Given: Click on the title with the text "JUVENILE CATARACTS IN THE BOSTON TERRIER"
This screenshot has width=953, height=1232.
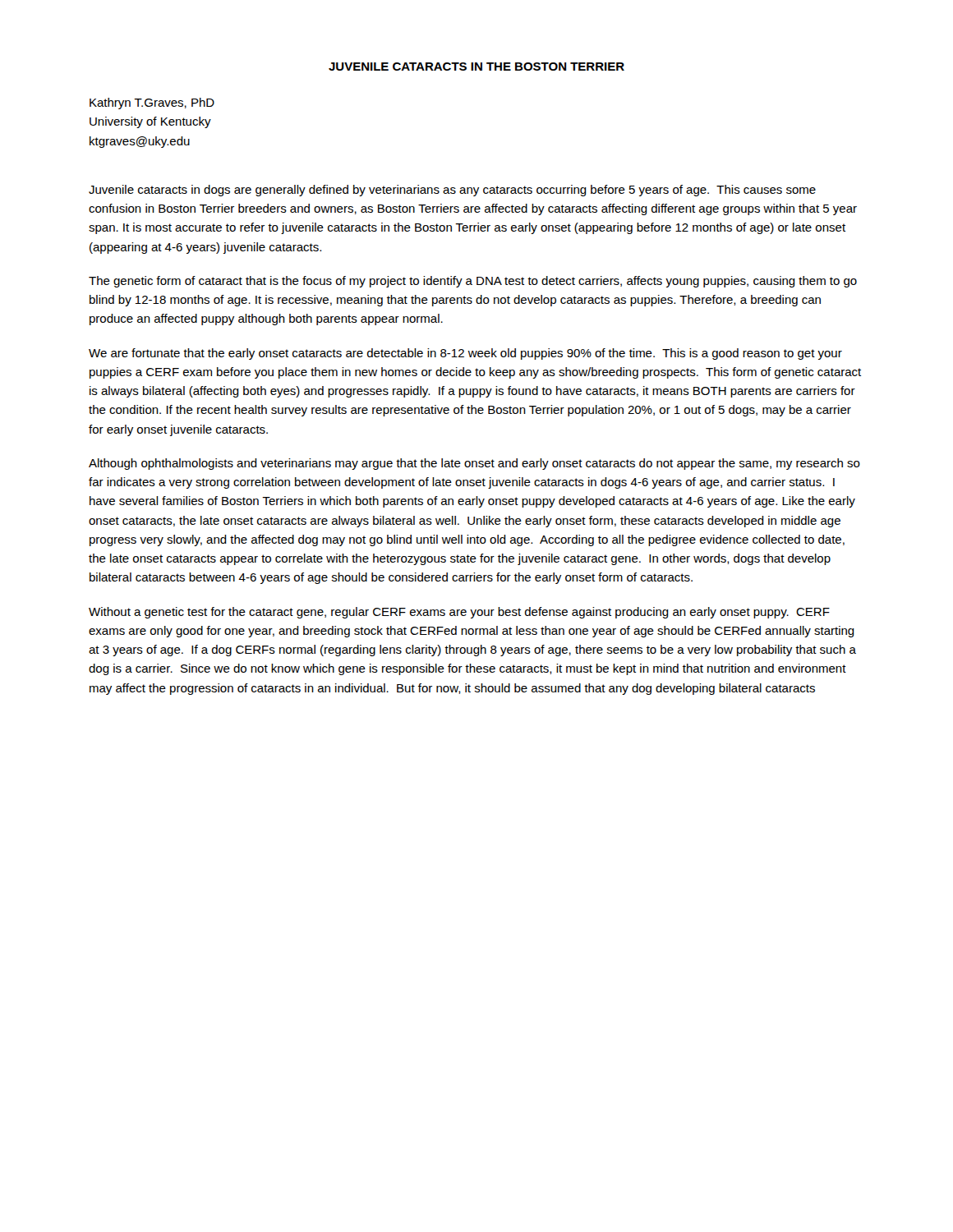Looking at the screenshot, I should (476, 66).
